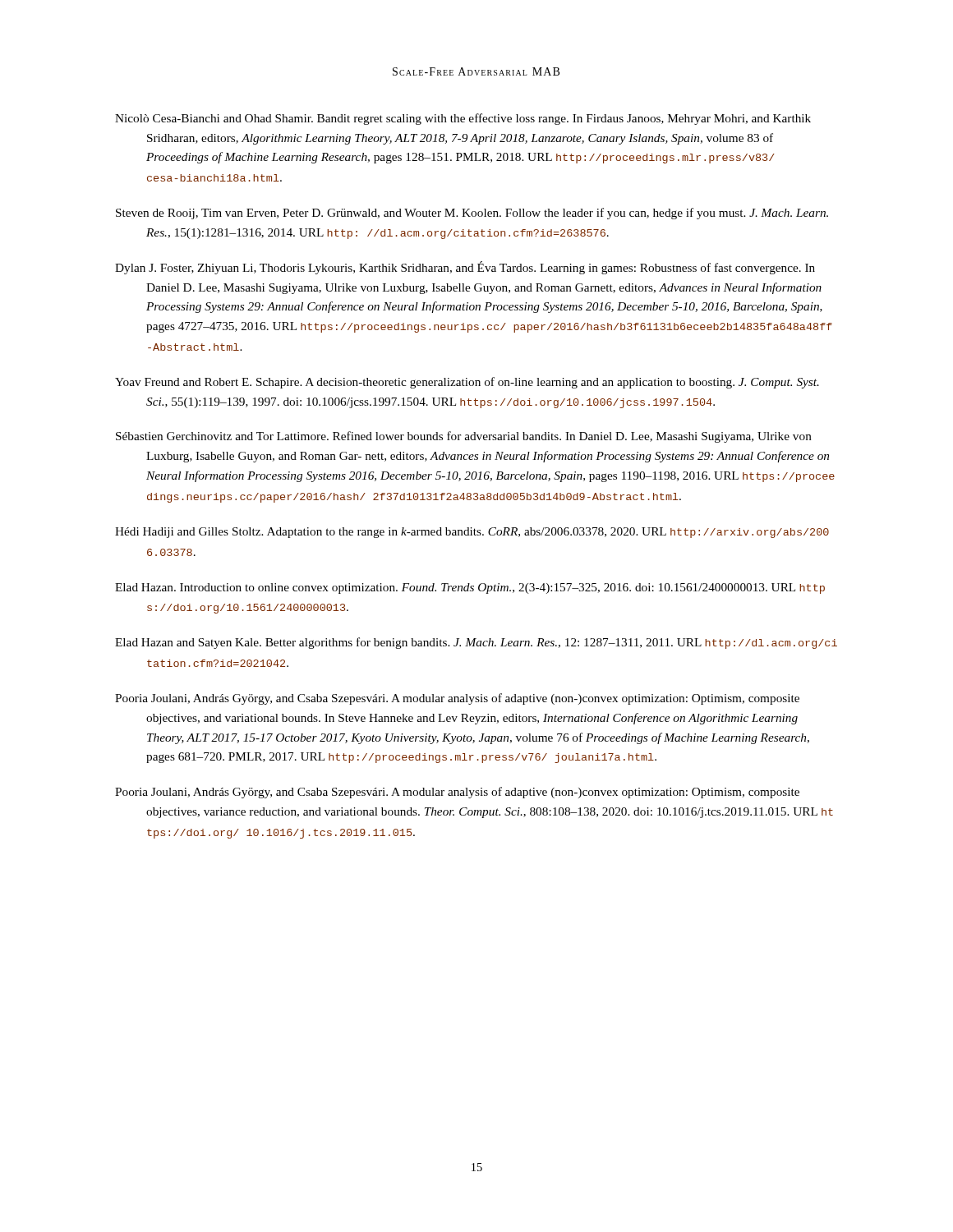Find the list item that says "Elad Hazan. Introduction to online"
953x1232 pixels.
(x=470, y=597)
